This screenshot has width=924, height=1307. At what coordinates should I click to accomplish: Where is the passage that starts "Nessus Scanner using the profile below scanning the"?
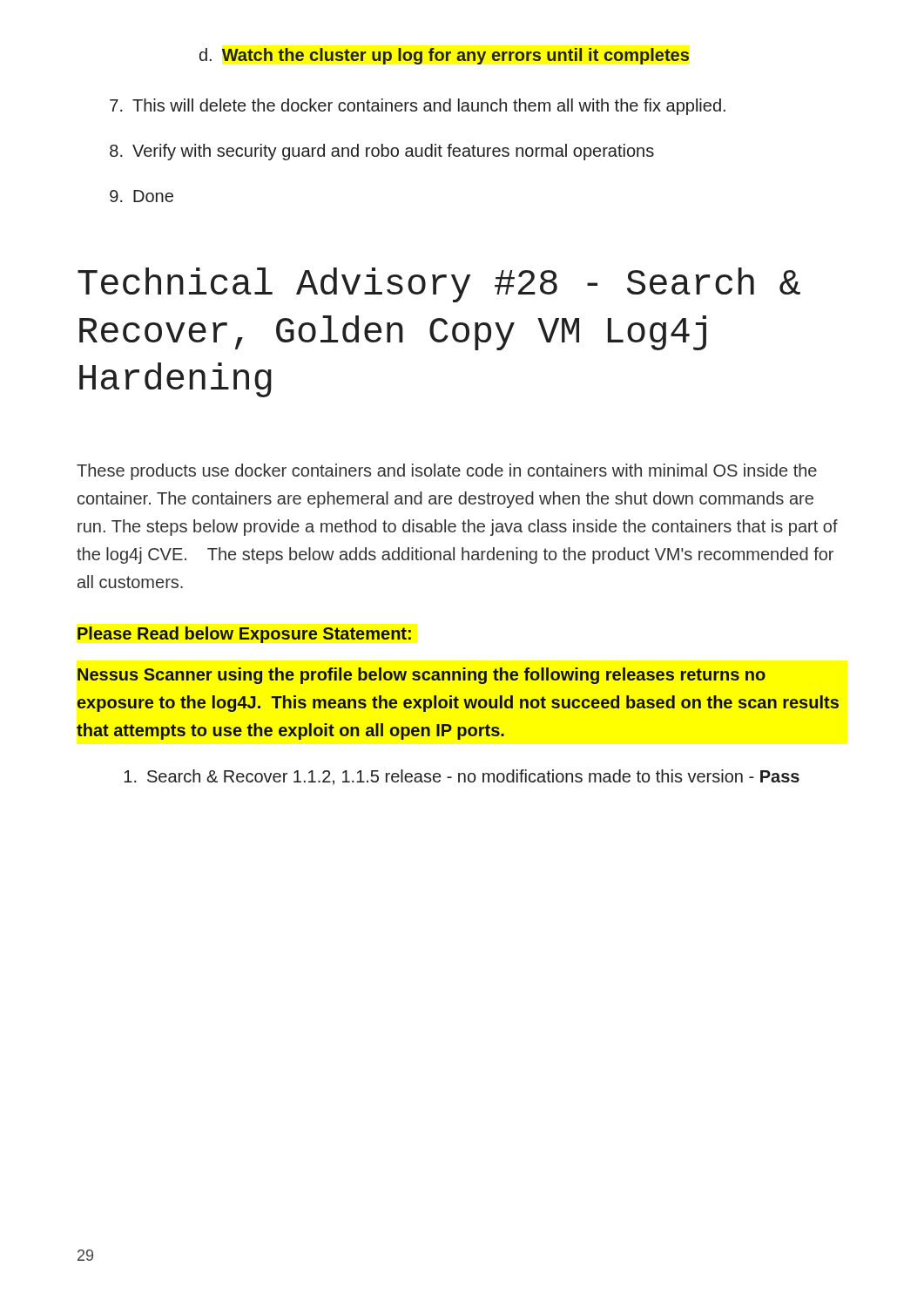(458, 702)
